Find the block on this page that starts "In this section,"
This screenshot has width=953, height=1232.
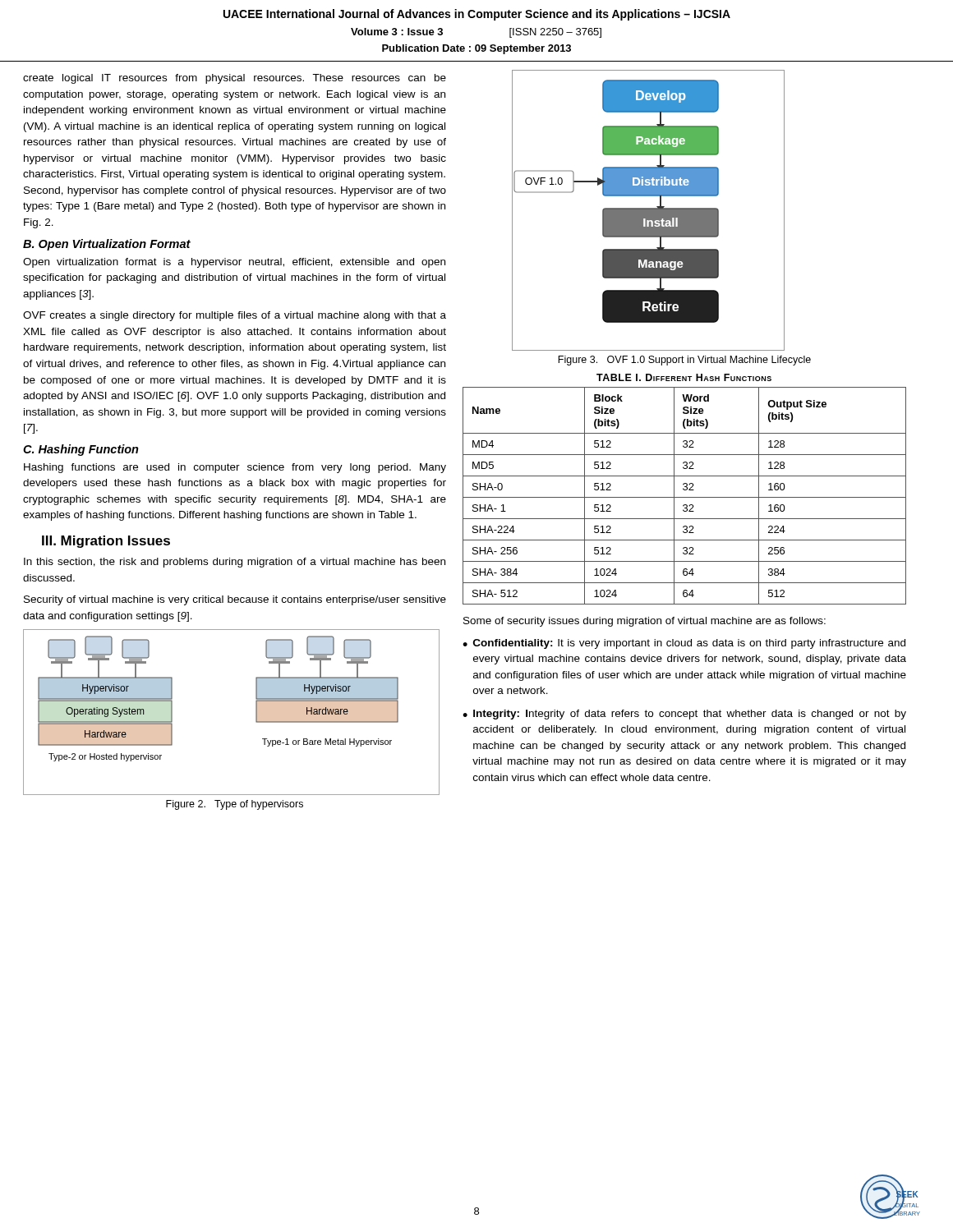click(235, 589)
